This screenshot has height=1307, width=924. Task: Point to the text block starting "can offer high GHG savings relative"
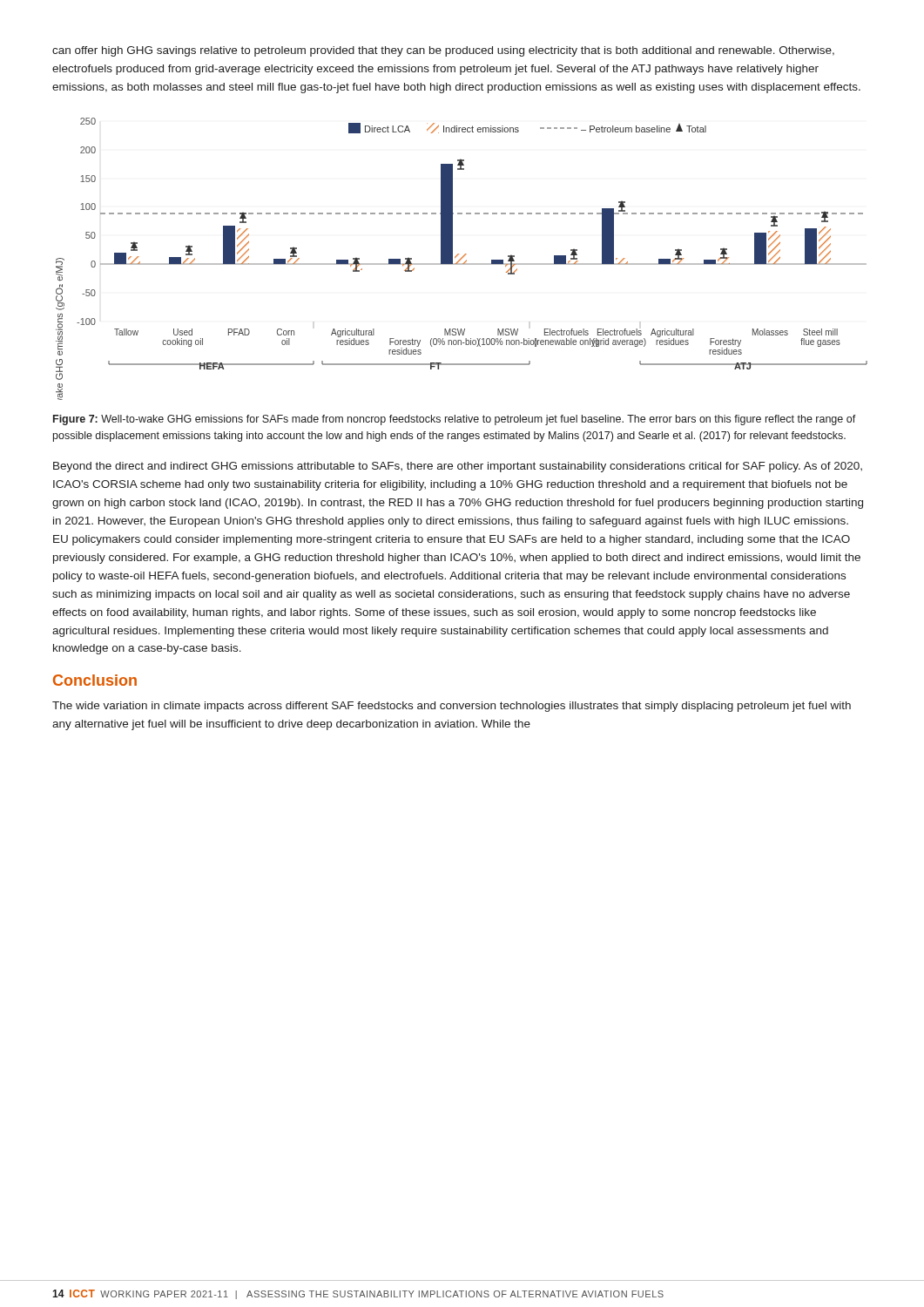457,68
